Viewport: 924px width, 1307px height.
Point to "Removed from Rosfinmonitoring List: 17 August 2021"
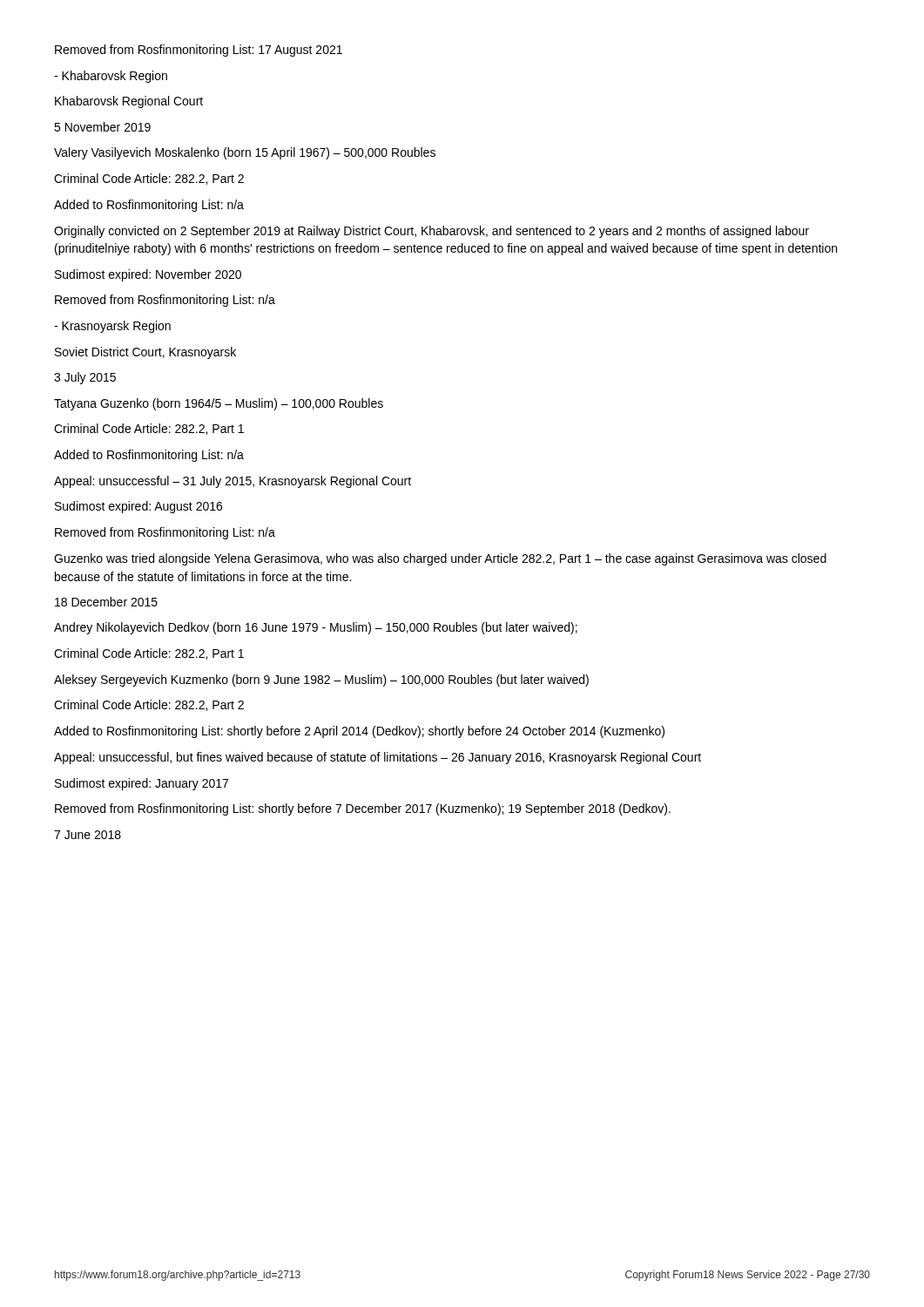click(x=198, y=50)
